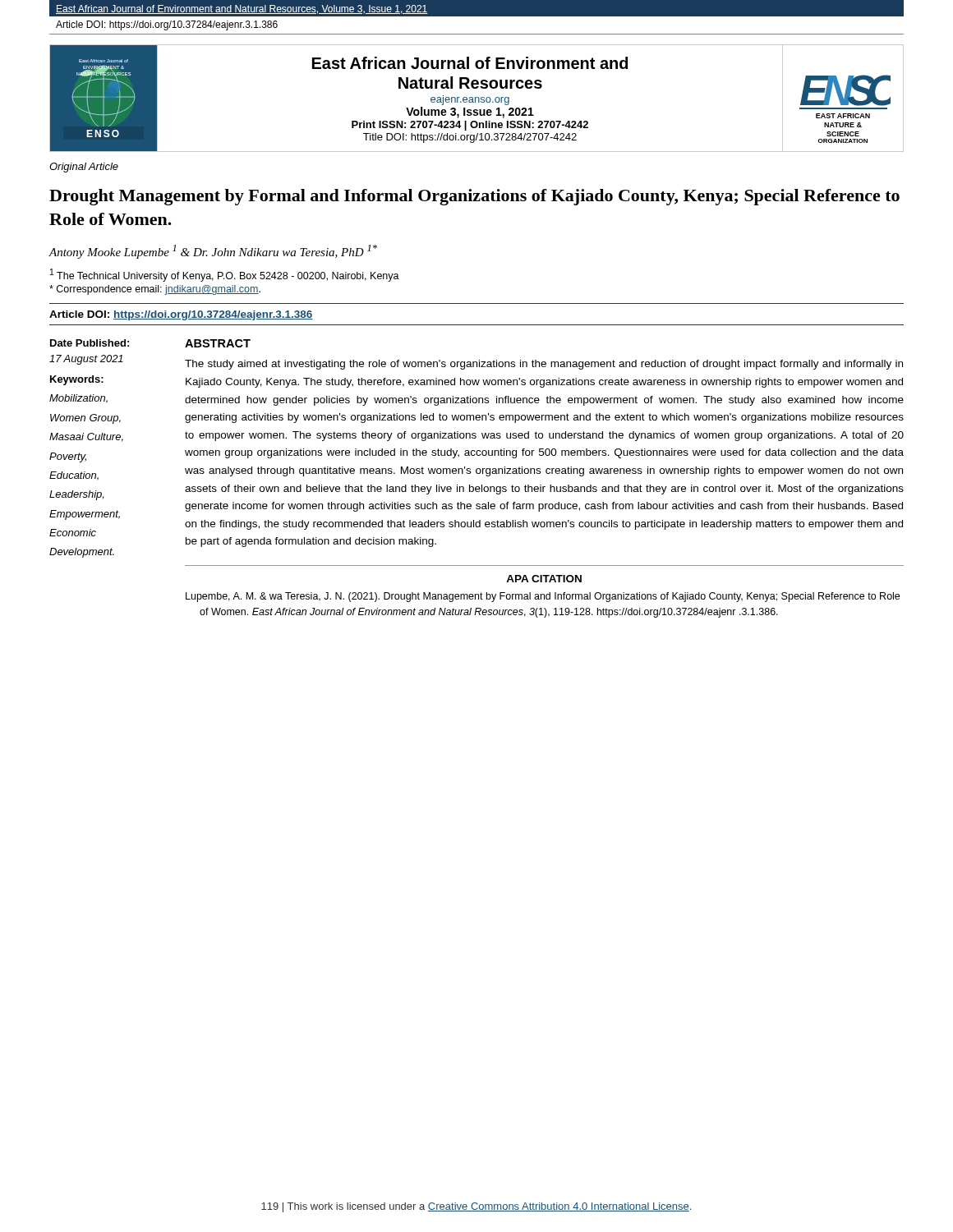953x1232 pixels.
Task: Click on the passage starting "Article DOI: https://doi.org/10.37284/eajenr.3.1.386"
Action: pyautogui.click(x=181, y=314)
